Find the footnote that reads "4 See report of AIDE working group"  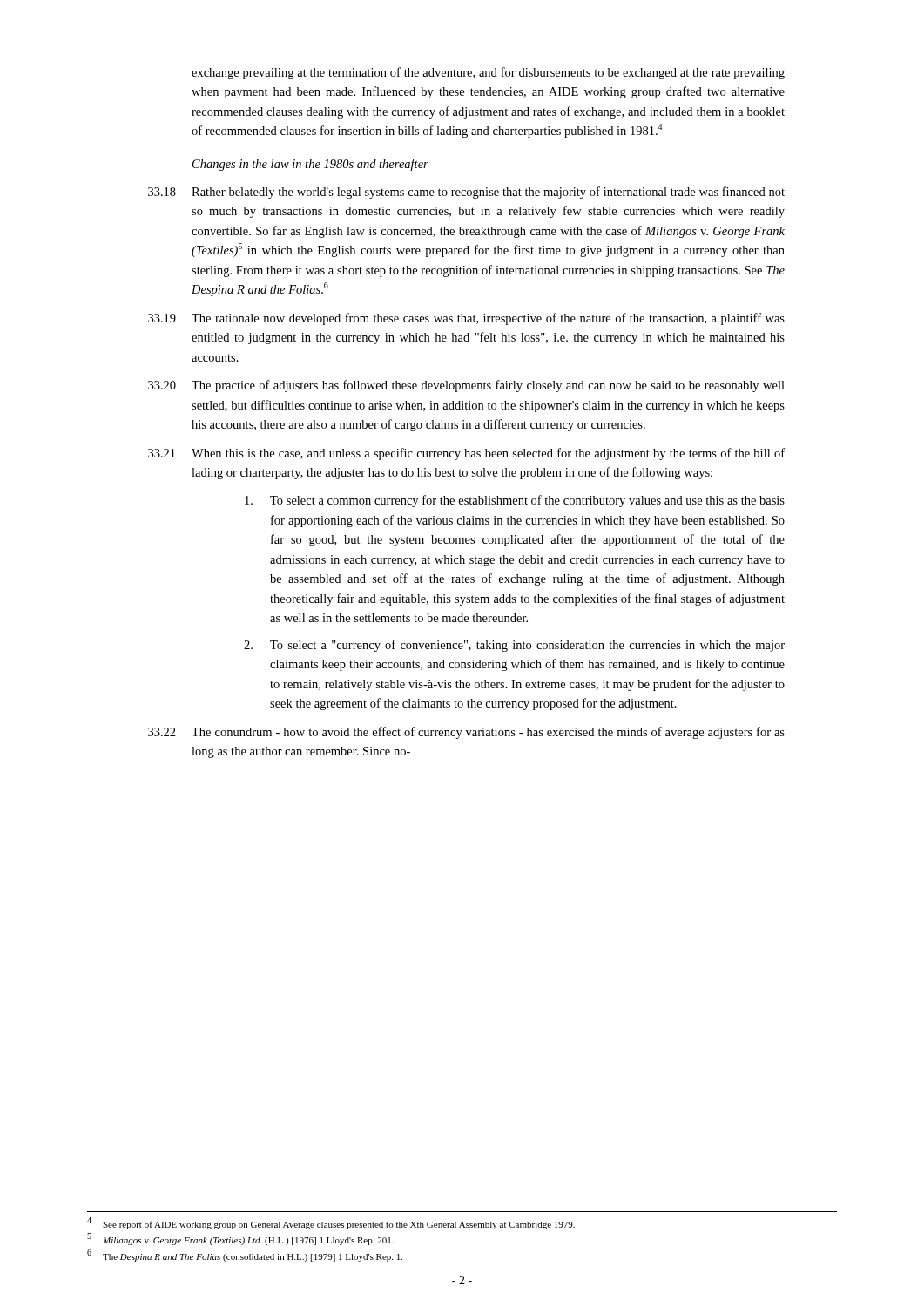pyautogui.click(x=331, y=1224)
